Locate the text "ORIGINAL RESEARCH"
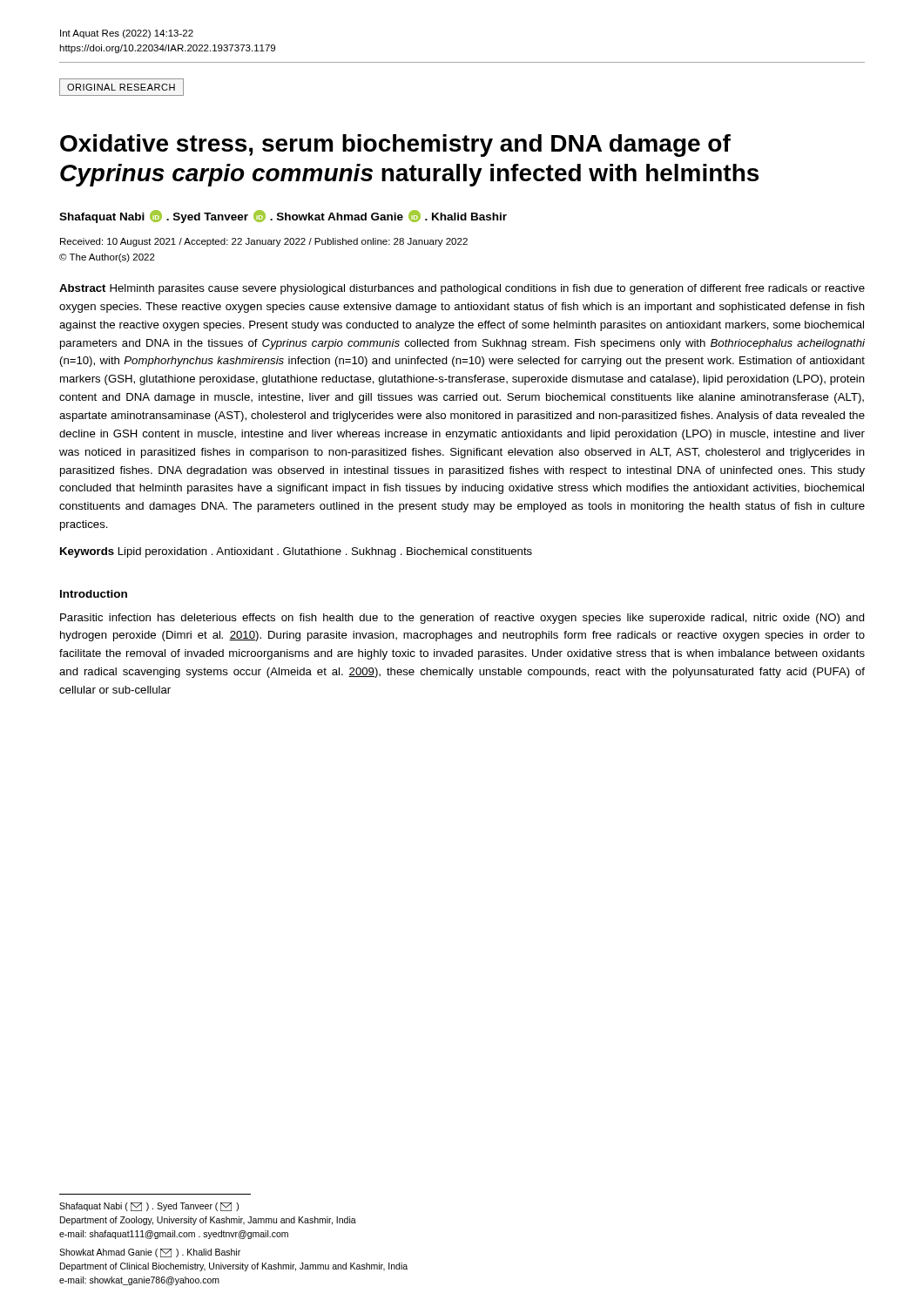The height and width of the screenshot is (1307, 924). click(121, 87)
